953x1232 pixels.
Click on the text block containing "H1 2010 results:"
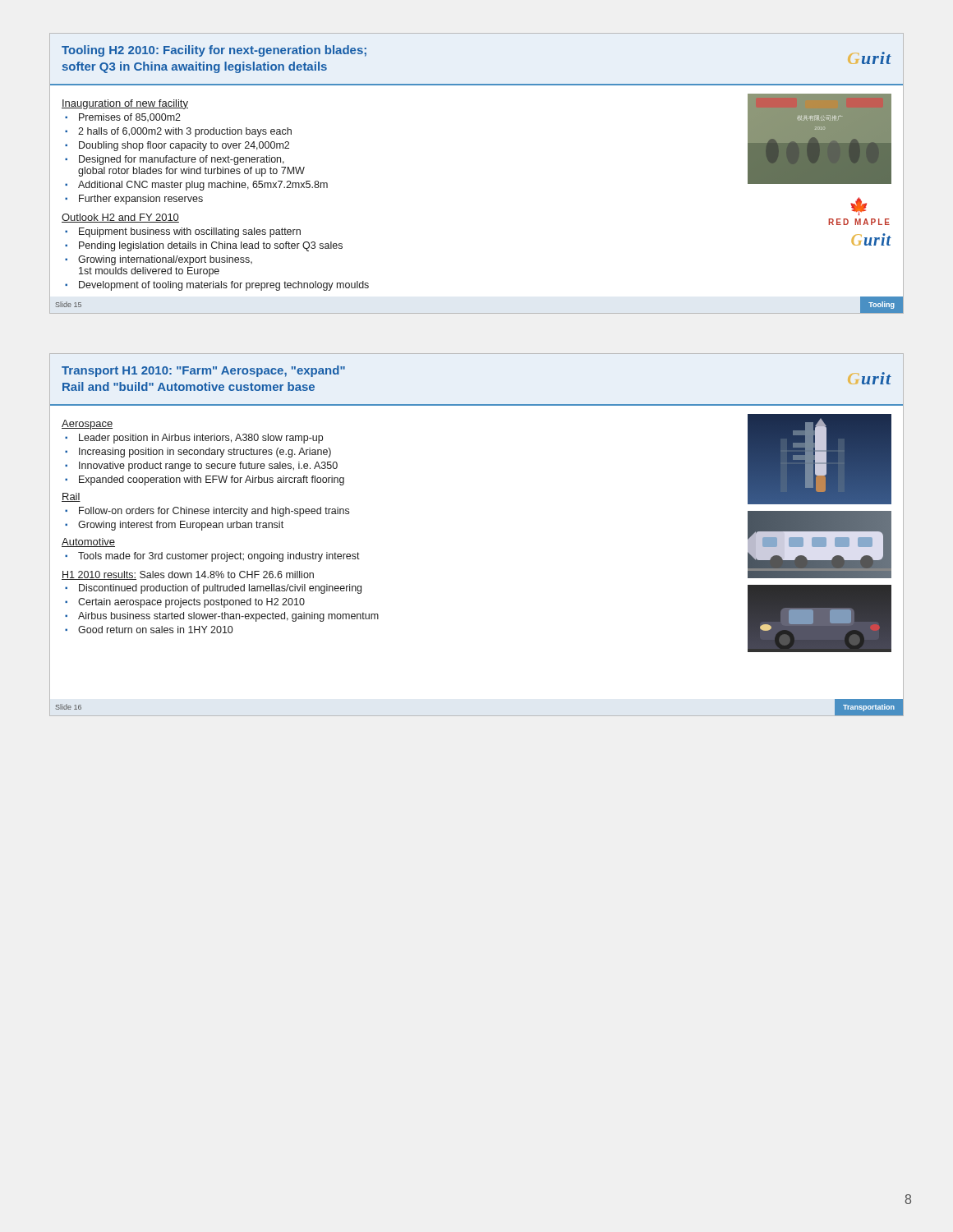(x=188, y=575)
